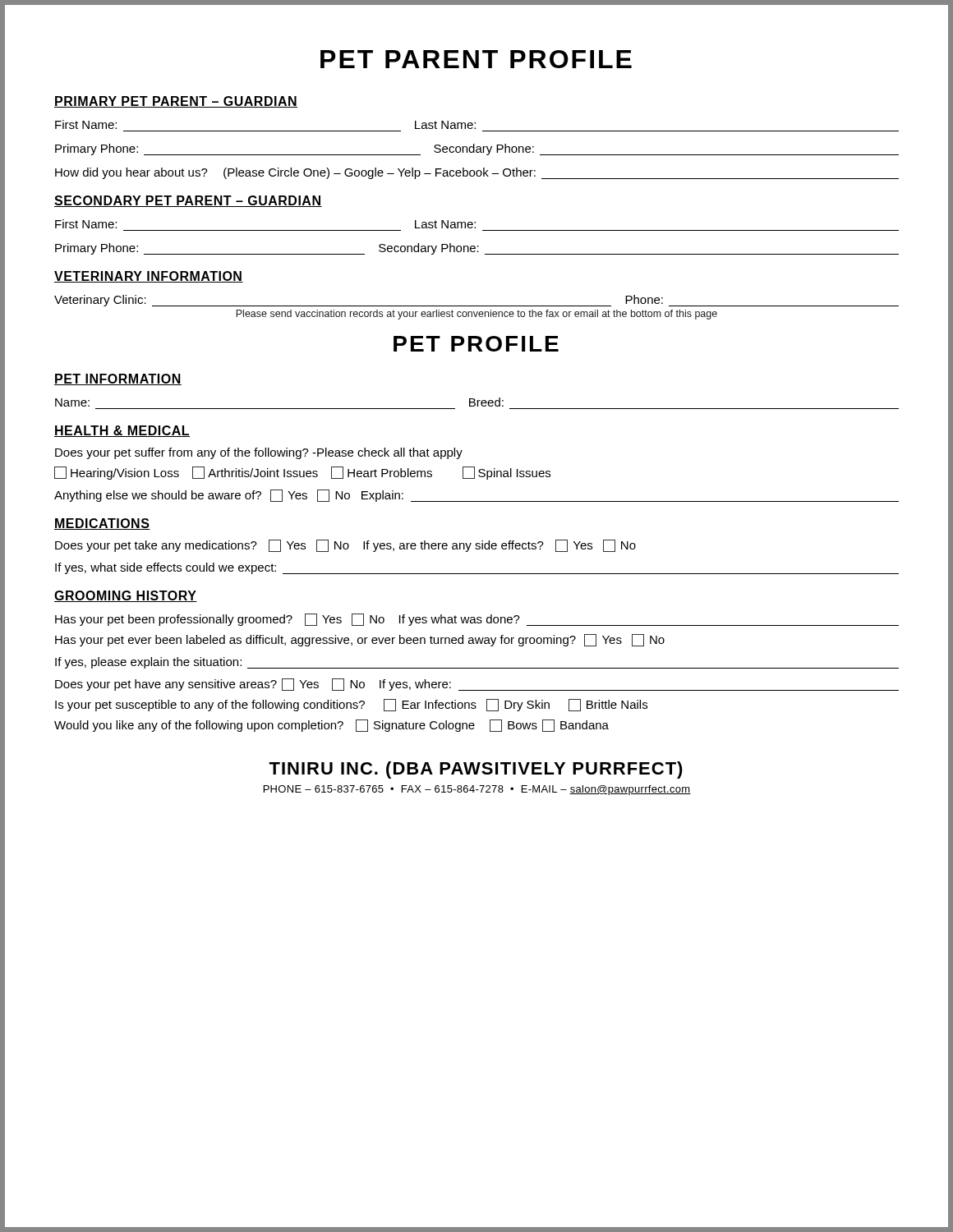Find the section header that says "GROOMING HISTORY"
Viewport: 953px width, 1232px height.
click(x=125, y=596)
